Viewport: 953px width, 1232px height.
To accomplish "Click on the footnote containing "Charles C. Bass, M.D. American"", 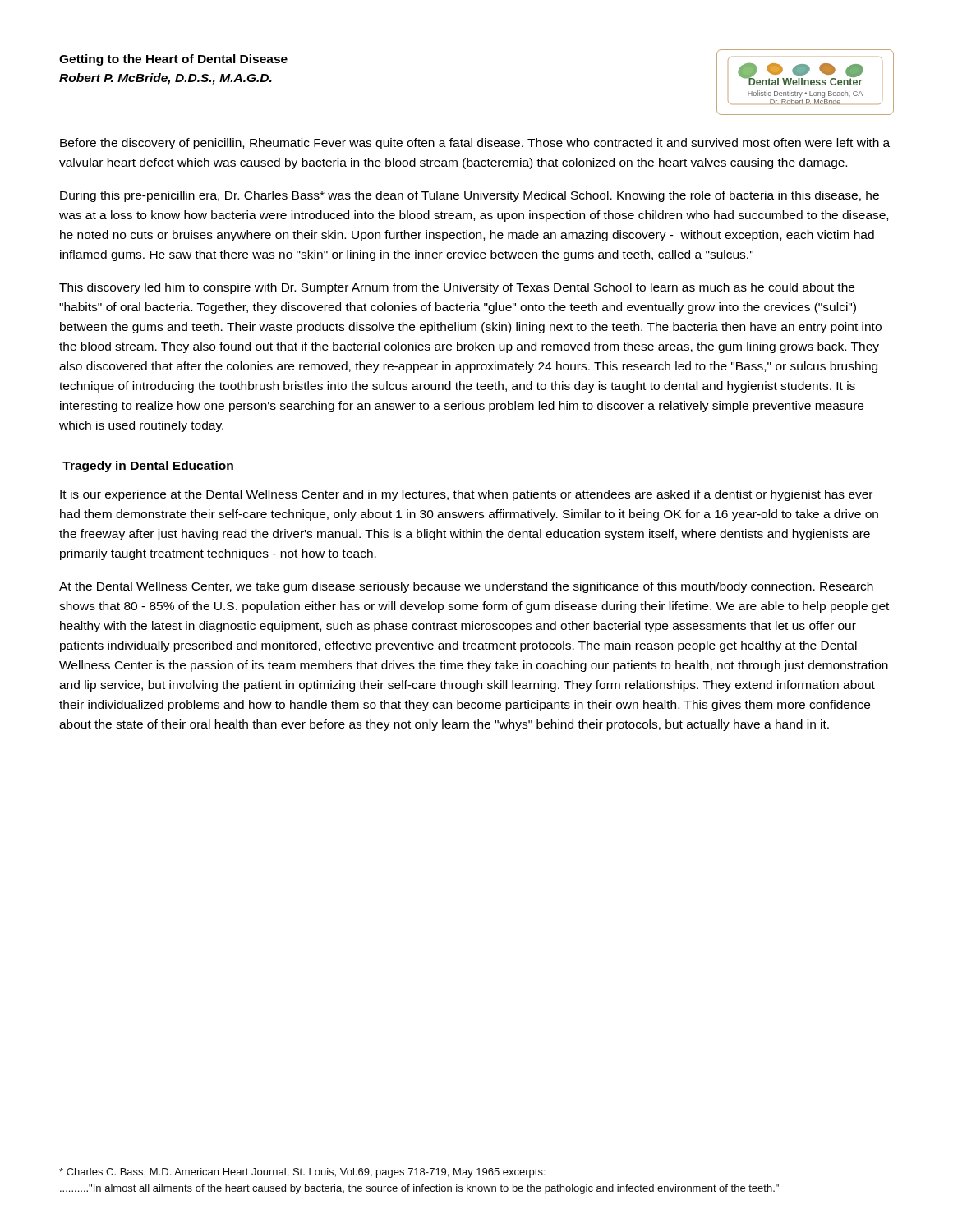I will pos(419,1180).
